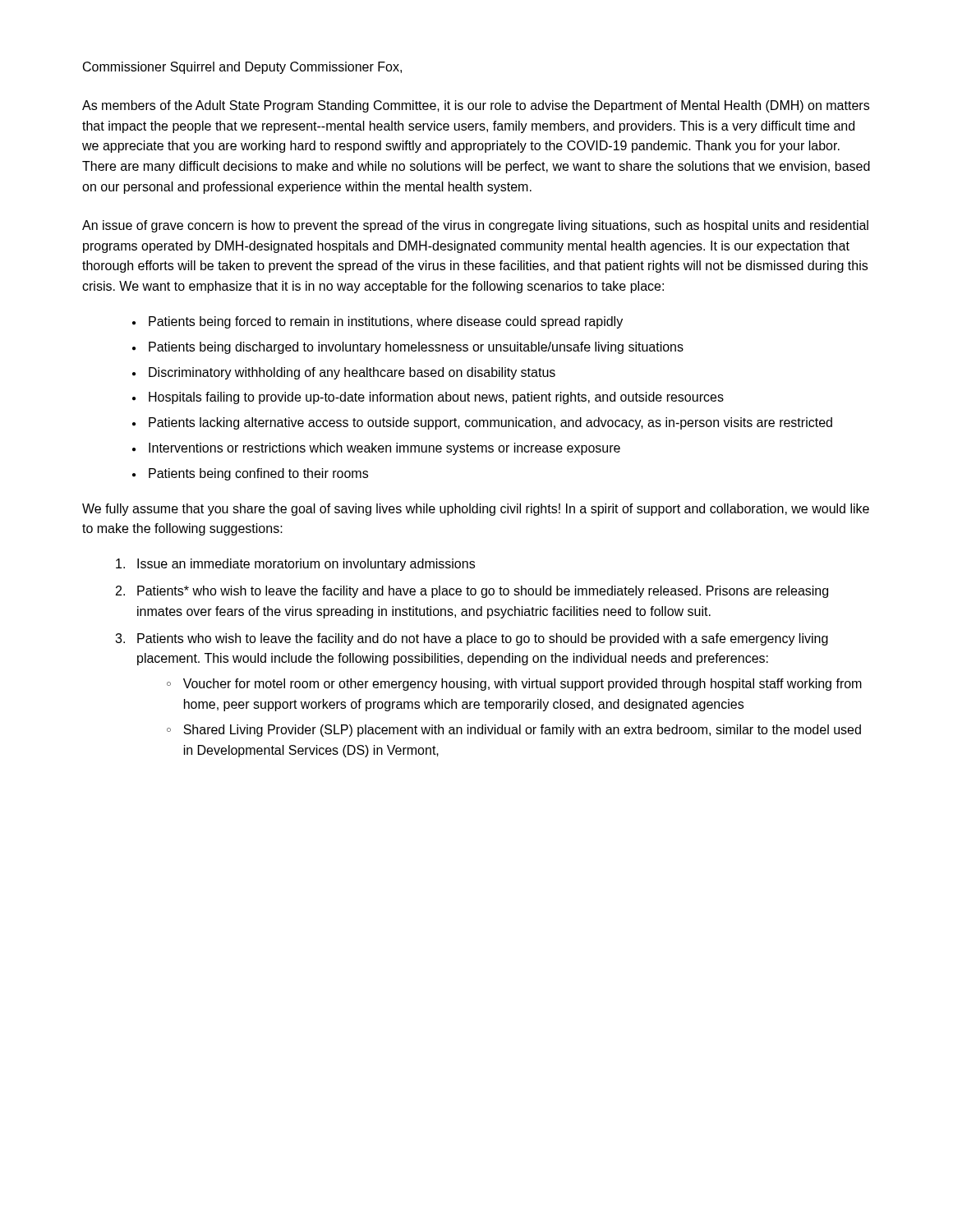Find the text starting "Patients lacking alternative access"
Image resolution: width=953 pixels, height=1232 pixels.
490,423
